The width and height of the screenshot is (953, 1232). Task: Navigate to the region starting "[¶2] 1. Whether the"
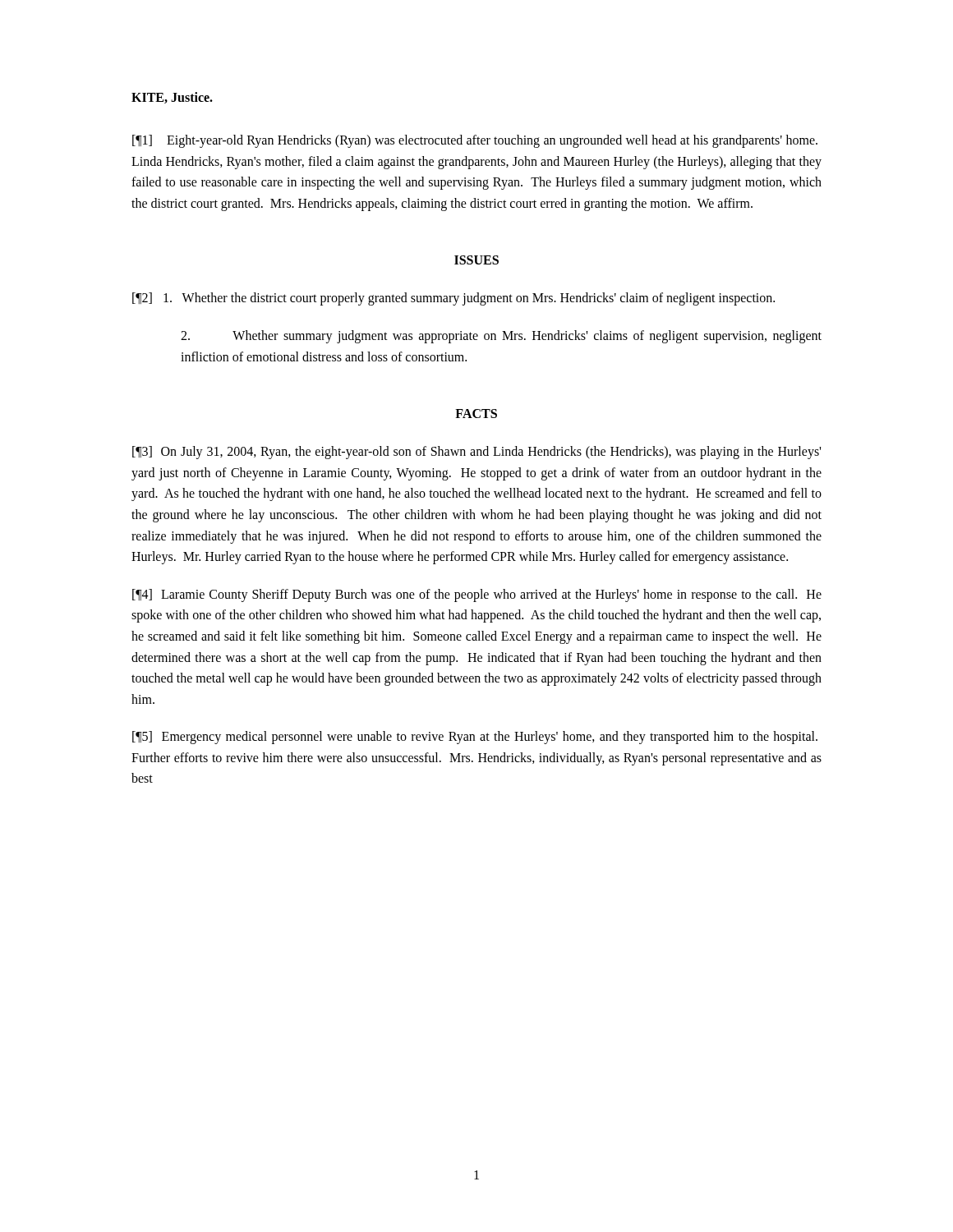pos(454,298)
